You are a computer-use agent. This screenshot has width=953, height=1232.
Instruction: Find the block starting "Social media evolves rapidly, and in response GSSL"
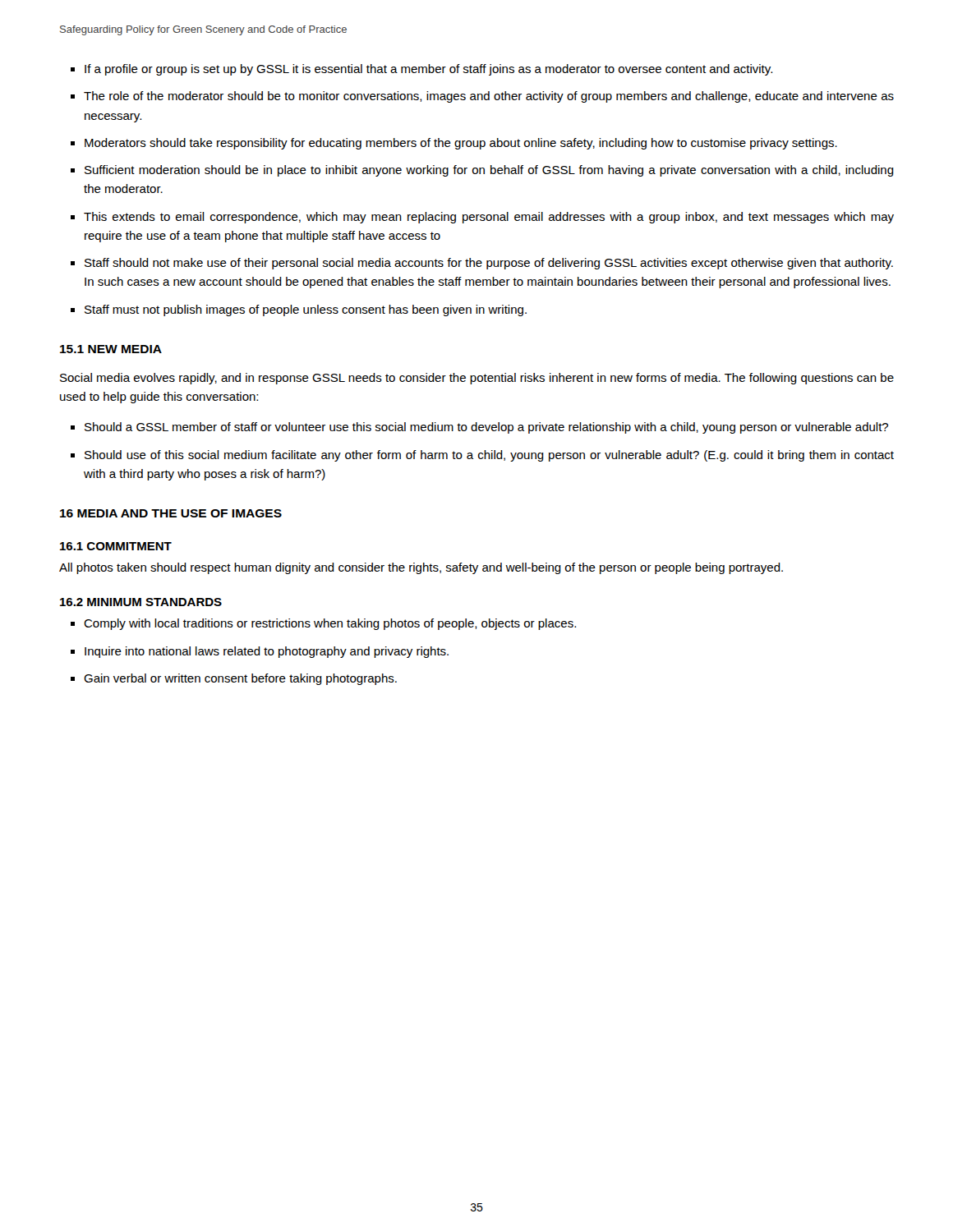(476, 387)
